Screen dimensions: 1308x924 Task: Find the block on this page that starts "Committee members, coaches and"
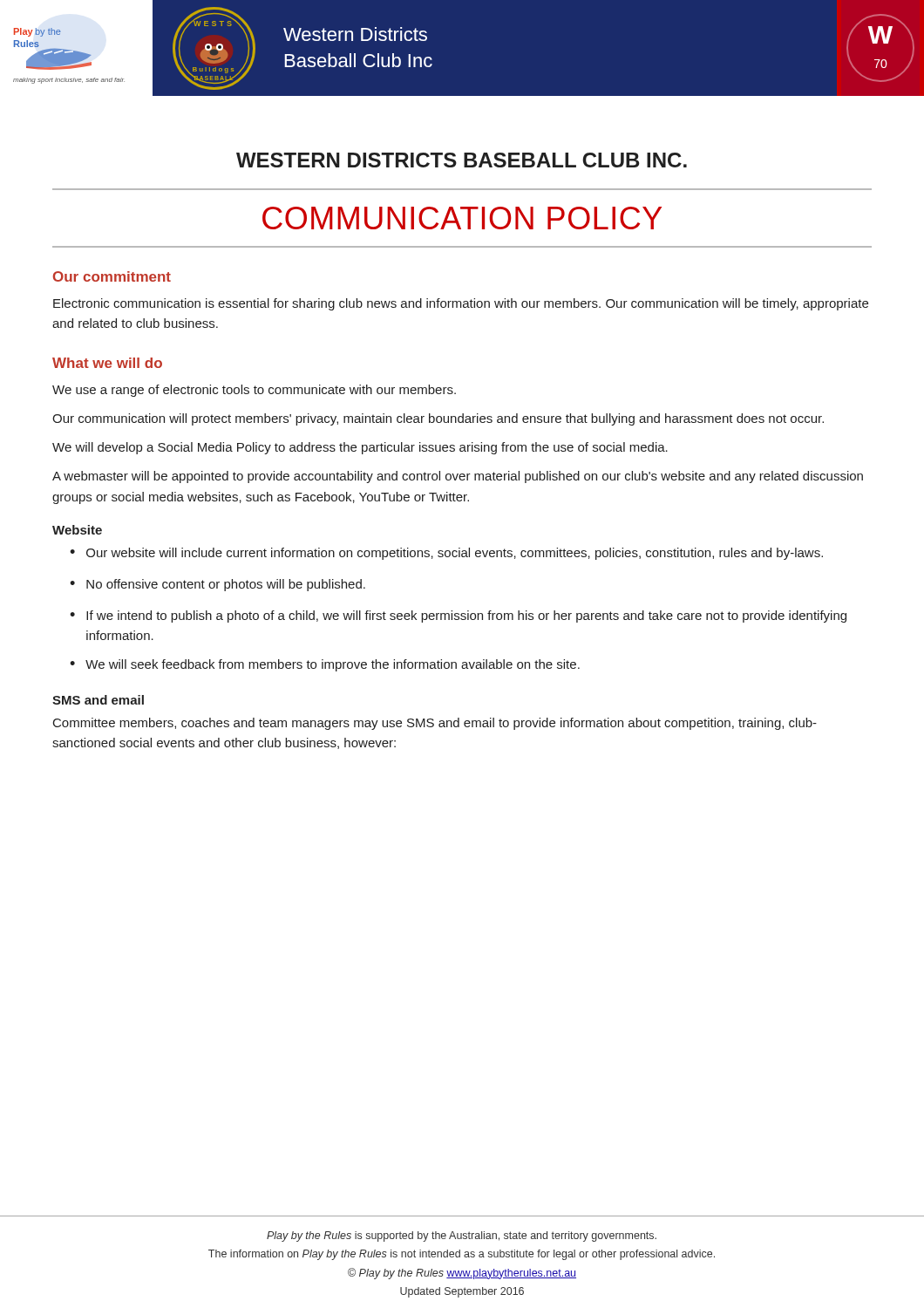(x=435, y=732)
